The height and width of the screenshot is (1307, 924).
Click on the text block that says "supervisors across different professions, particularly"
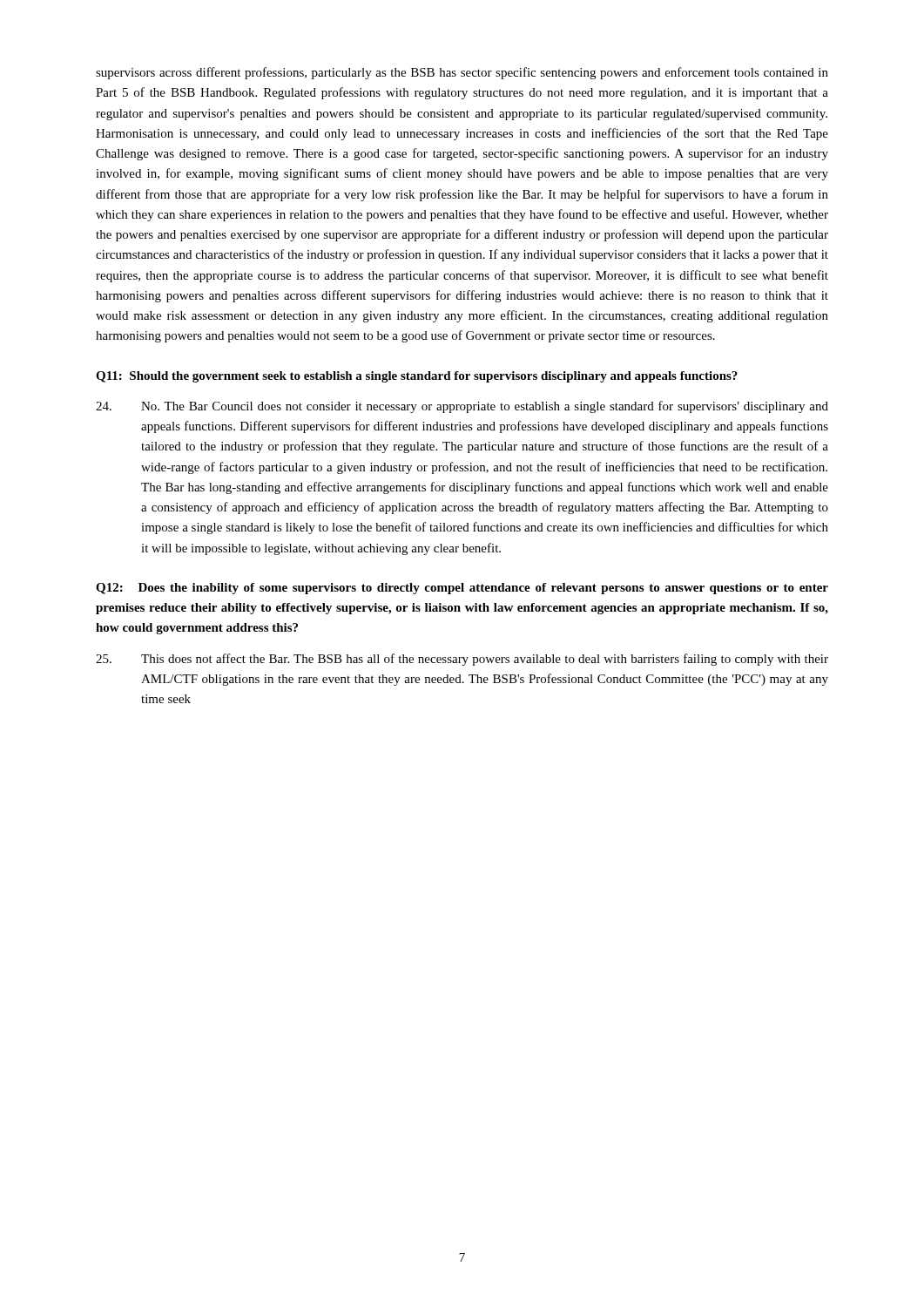(x=462, y=204)
